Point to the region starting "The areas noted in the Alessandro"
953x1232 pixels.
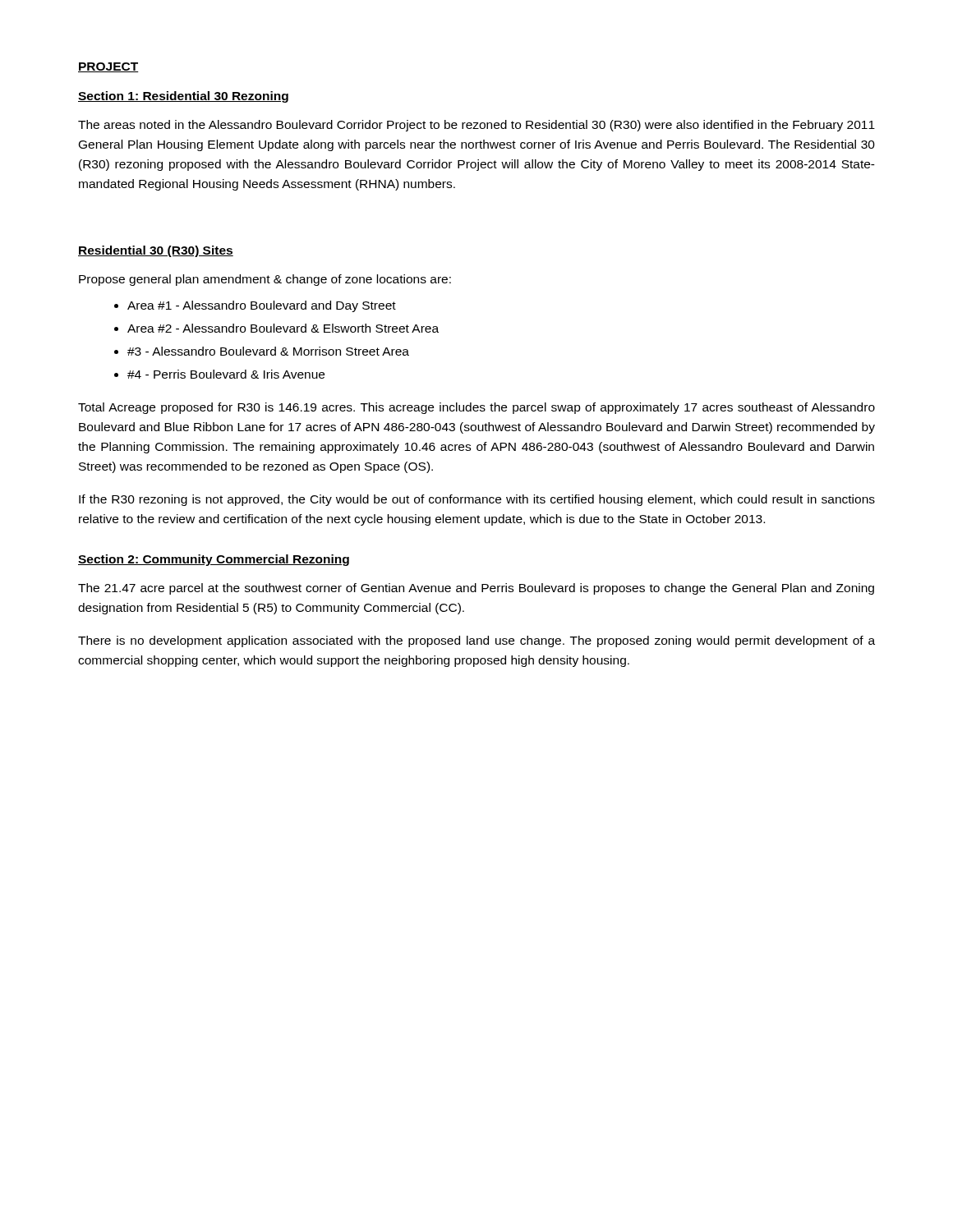476,154
